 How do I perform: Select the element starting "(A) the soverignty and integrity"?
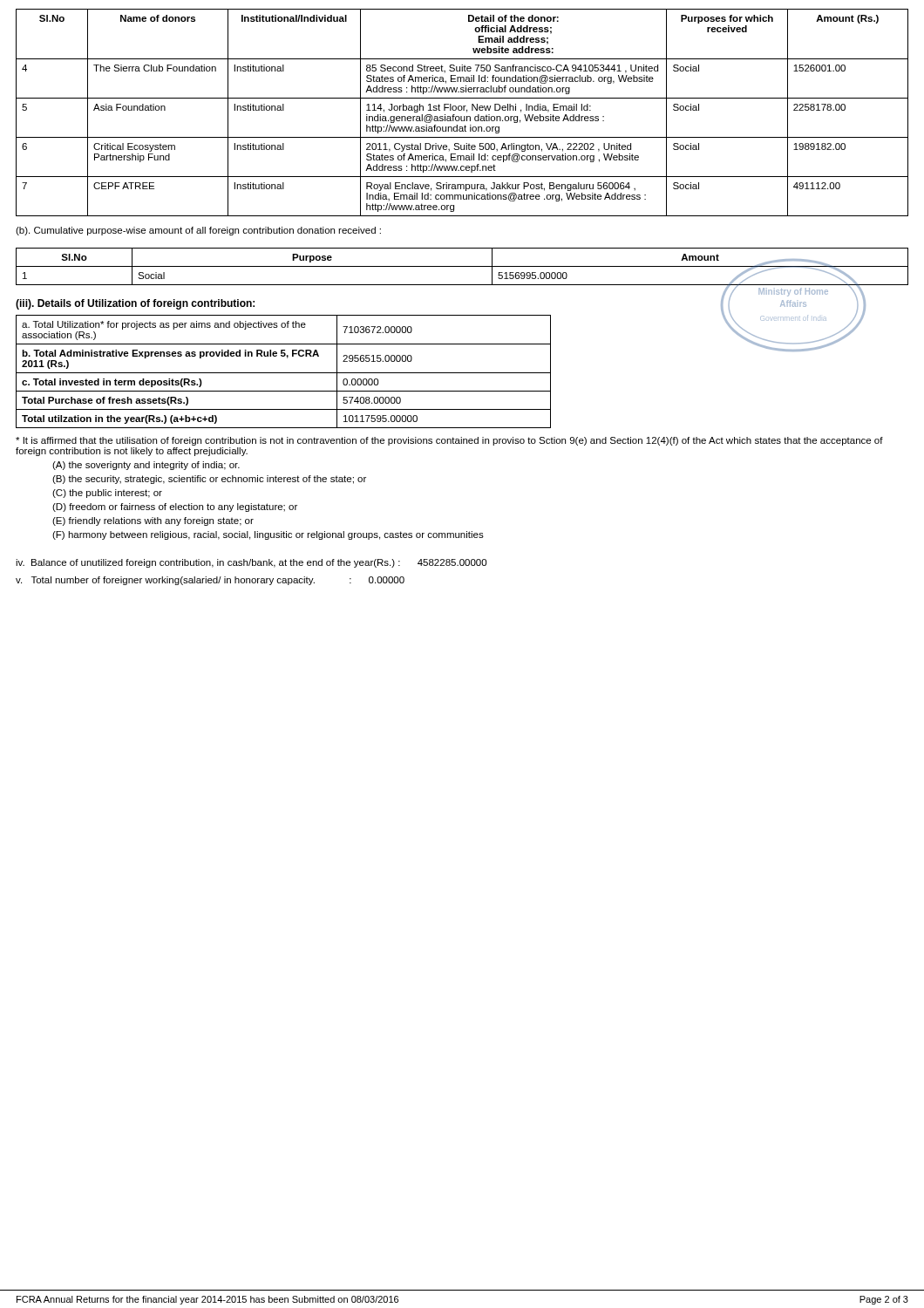point(146,465)
